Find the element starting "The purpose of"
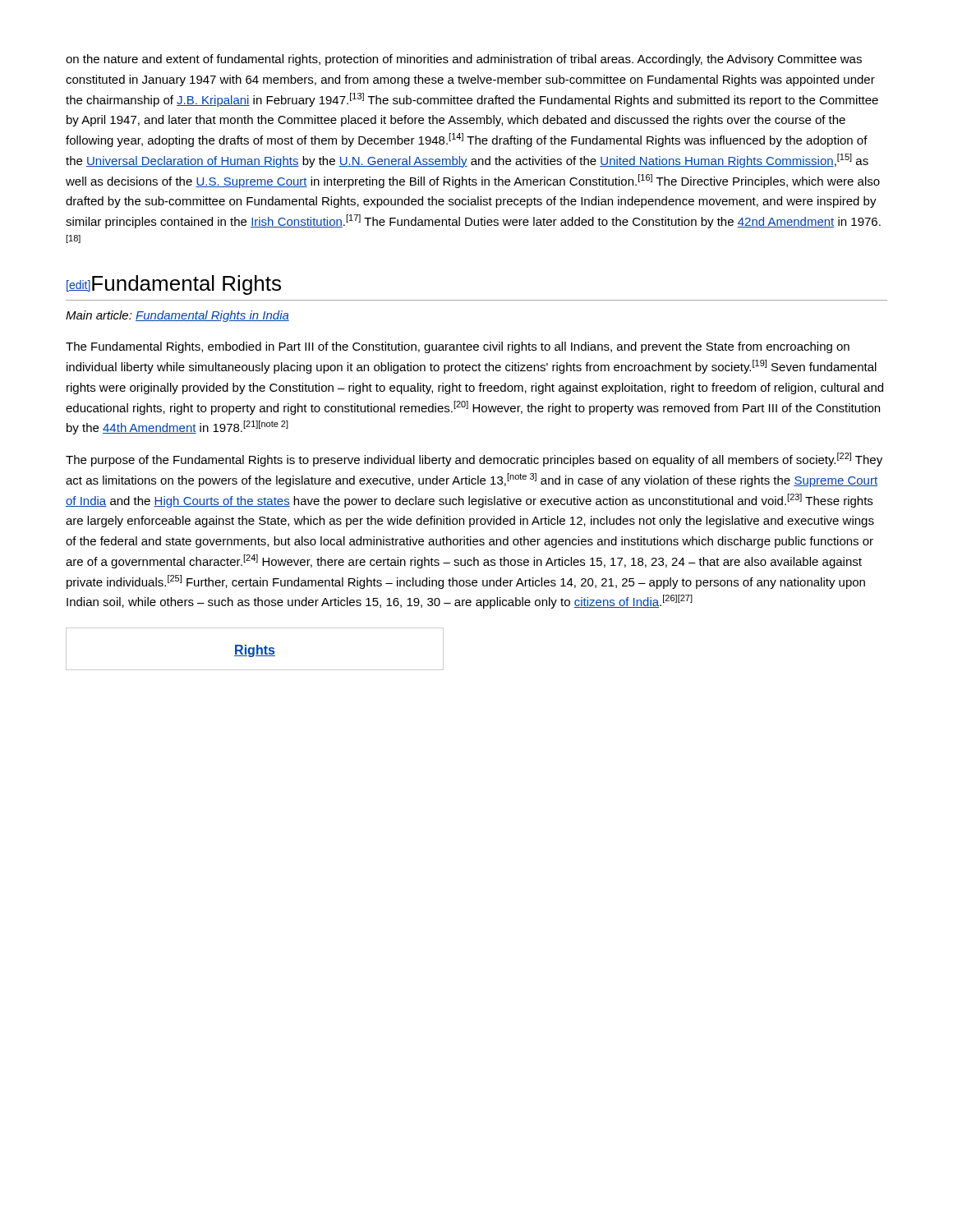The height and width of the screenshot is (1232, 953). [x=474, y=530]
